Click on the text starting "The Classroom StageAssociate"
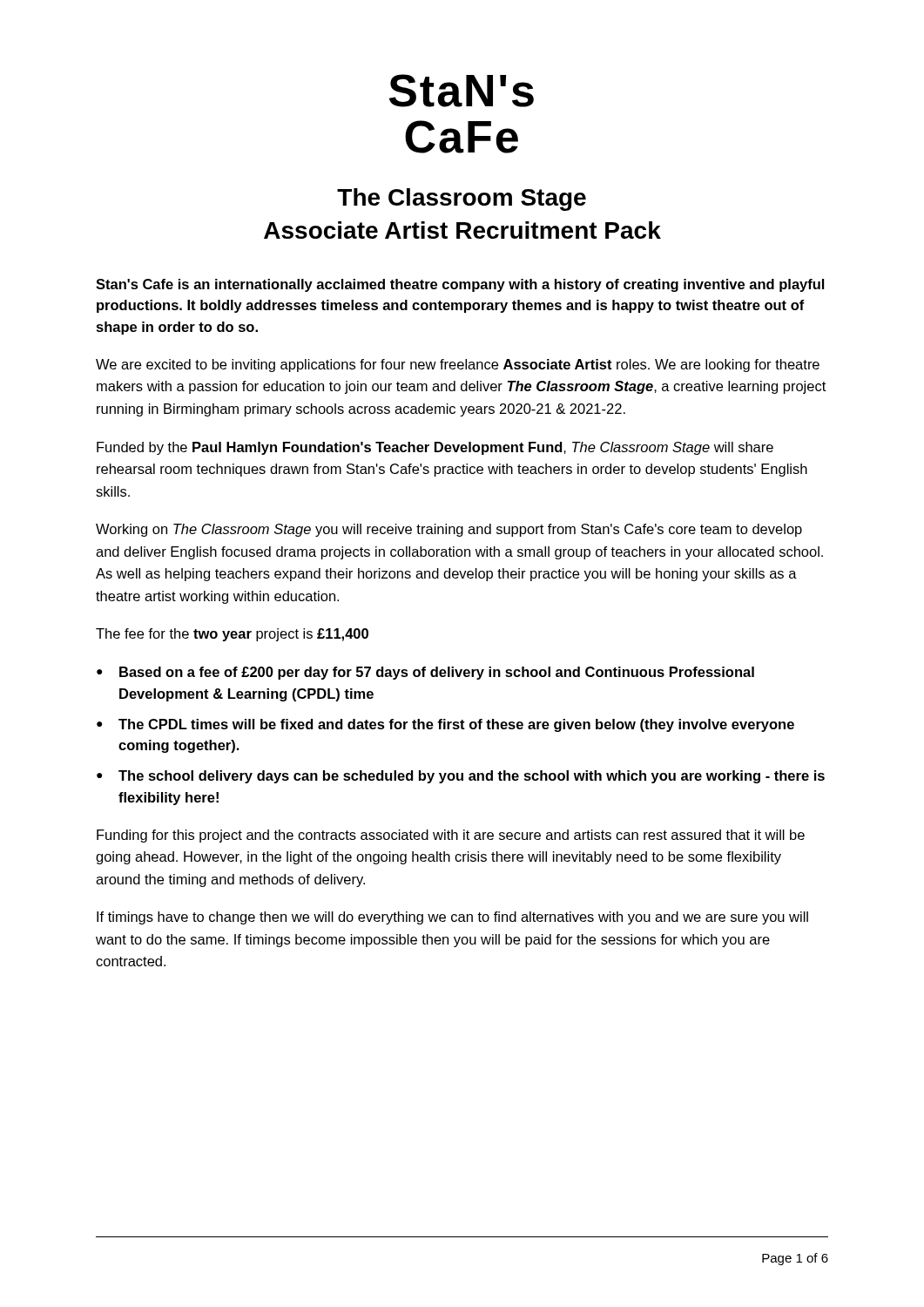 pyautogui.click(x=462, y=214)
